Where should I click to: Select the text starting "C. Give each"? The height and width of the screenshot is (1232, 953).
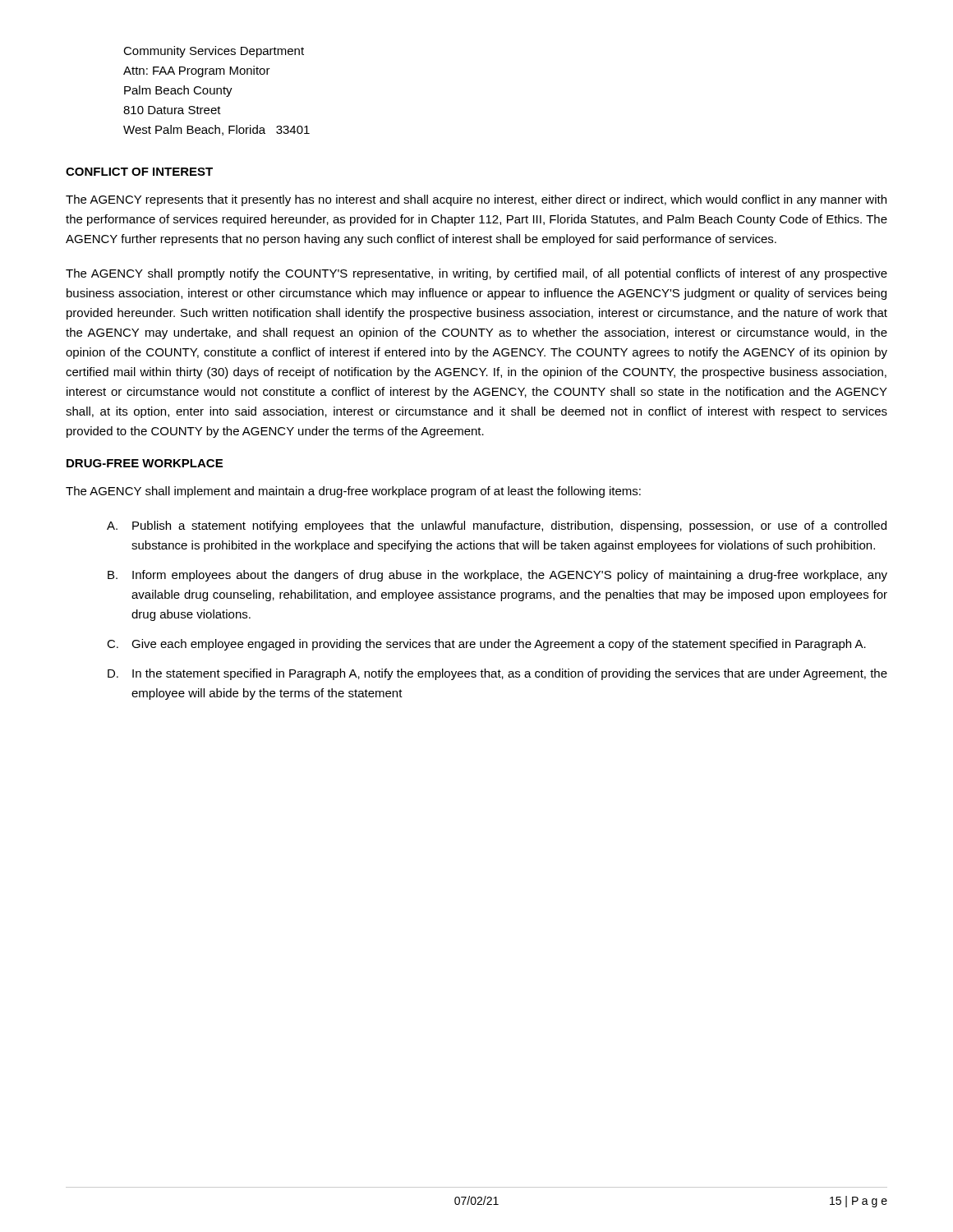pos(497,644)
